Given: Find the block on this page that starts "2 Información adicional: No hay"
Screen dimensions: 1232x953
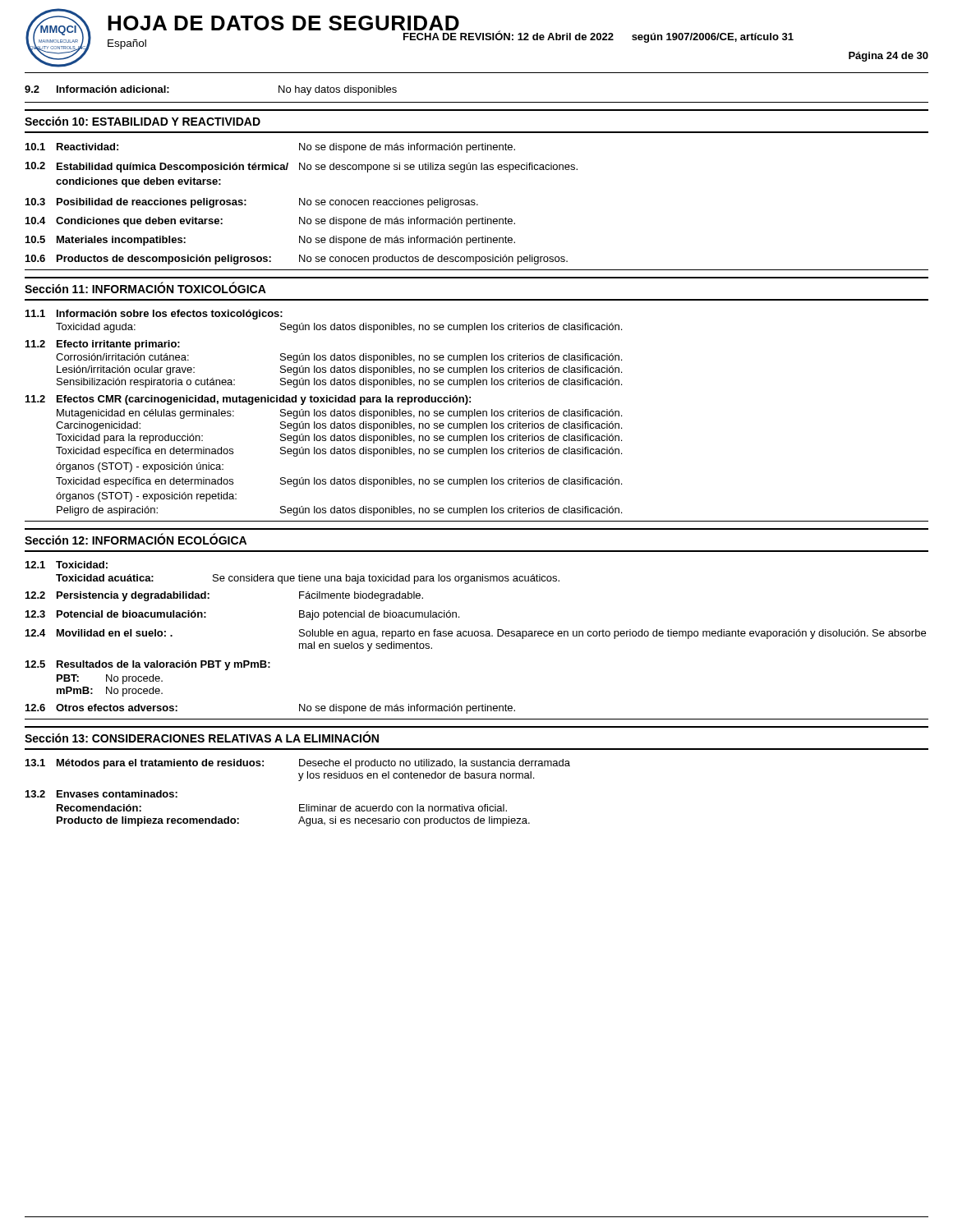Looking at the screenshot, I should tap(113, 89).
